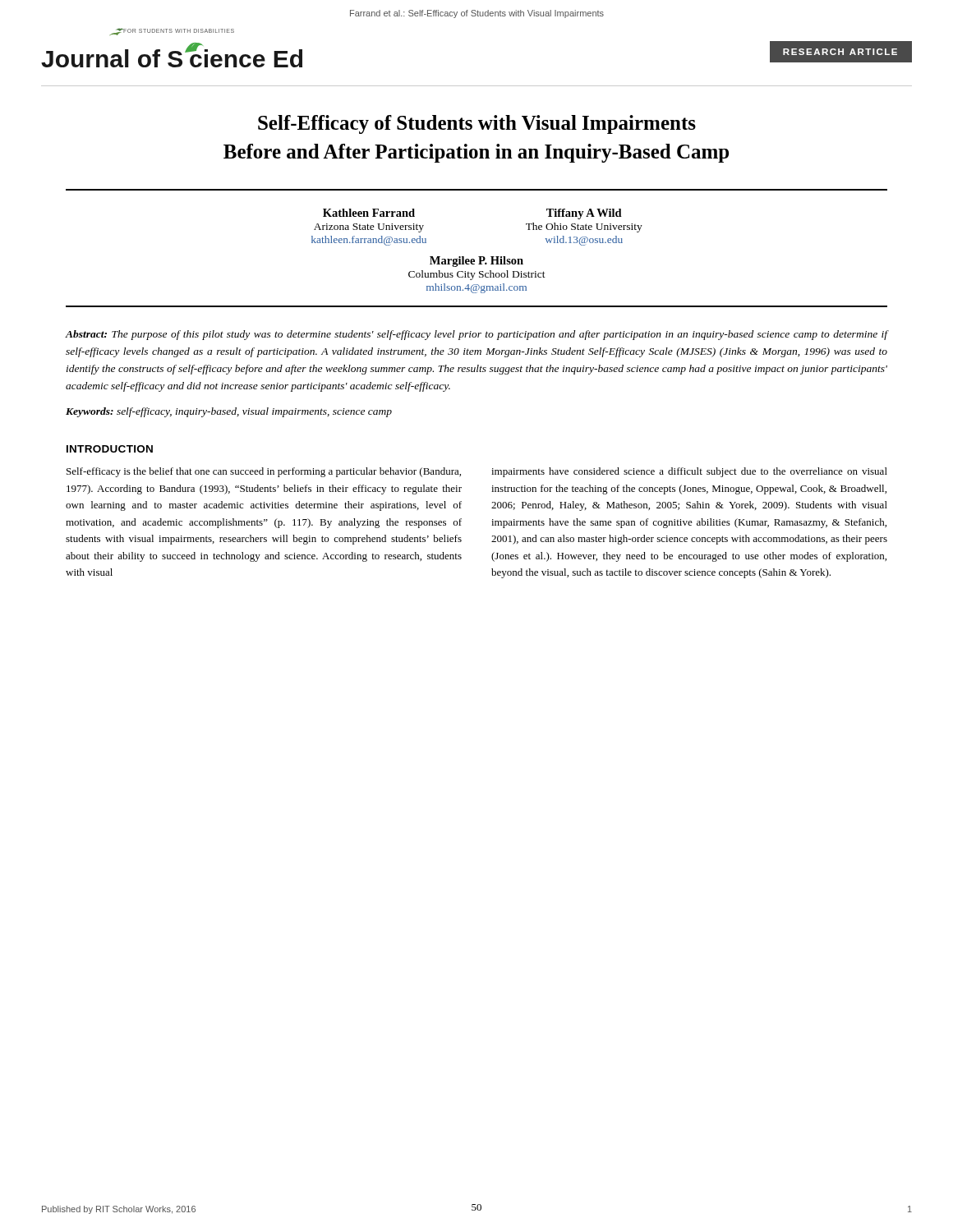Locate the block starting "Self-Efficacy of Students with"

click(x=476, y=137)
